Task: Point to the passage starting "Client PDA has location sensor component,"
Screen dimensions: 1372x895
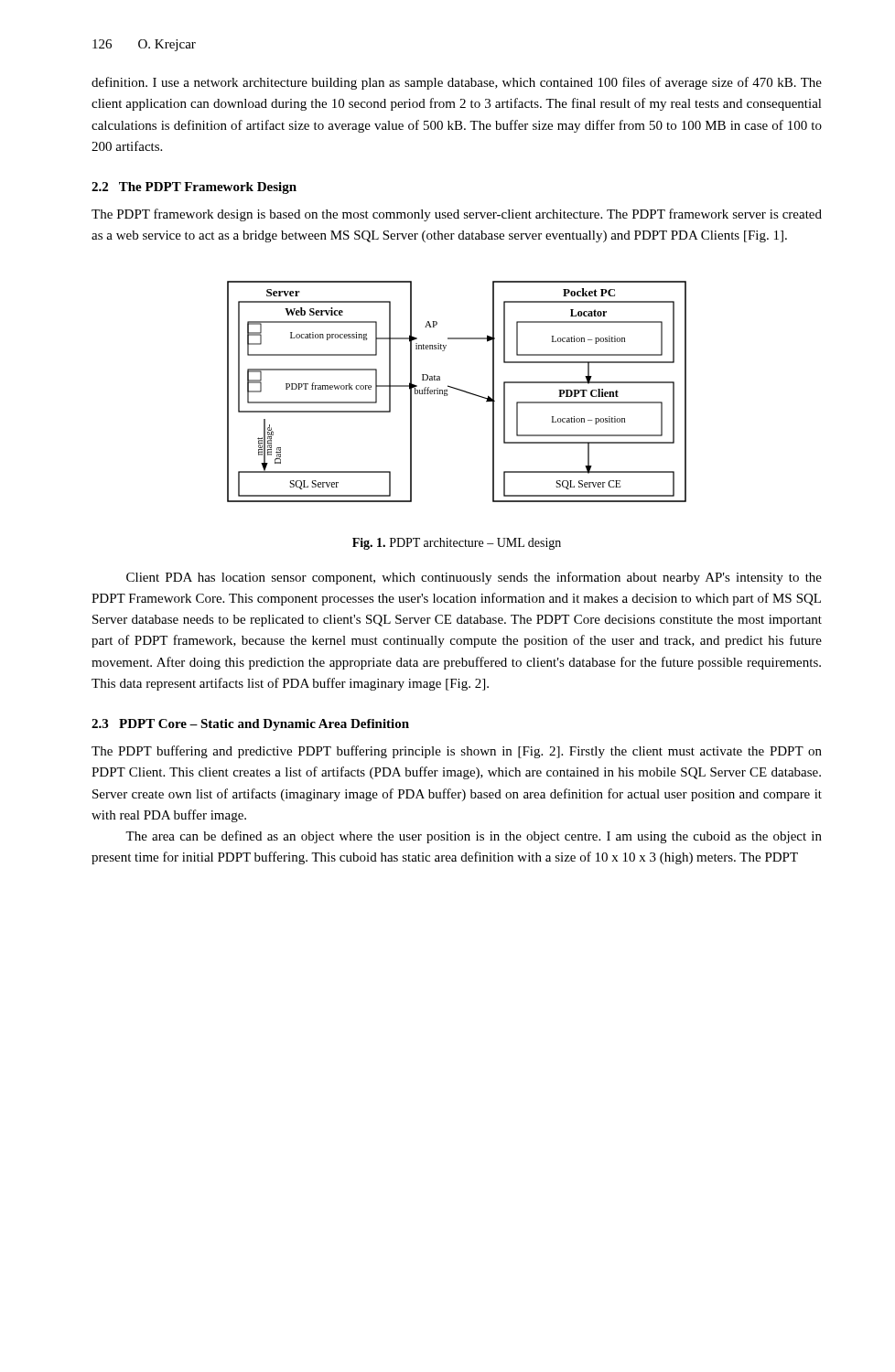Action: click(x=457, y=630)
